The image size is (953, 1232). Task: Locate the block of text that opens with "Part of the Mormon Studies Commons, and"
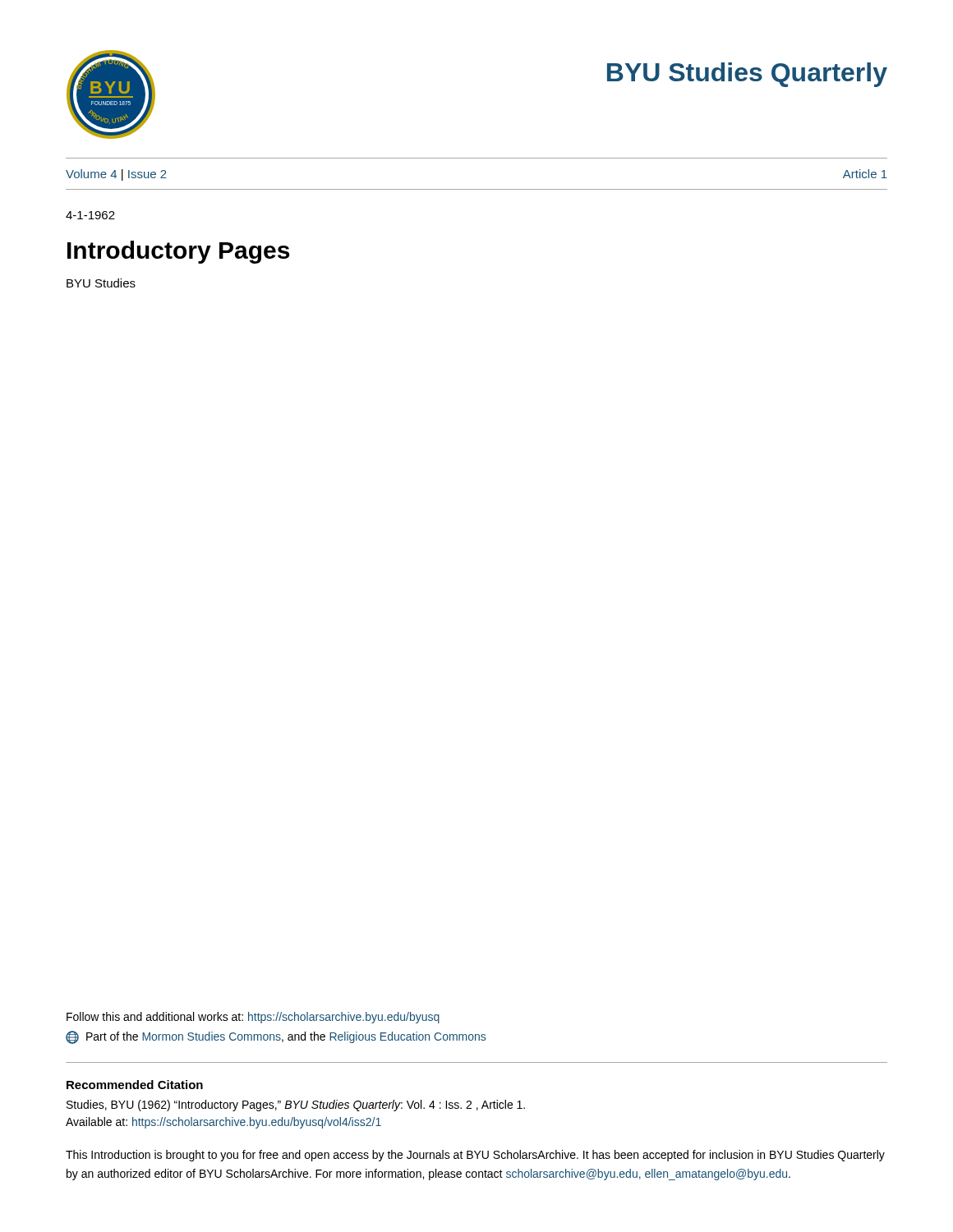(276, 1037)
